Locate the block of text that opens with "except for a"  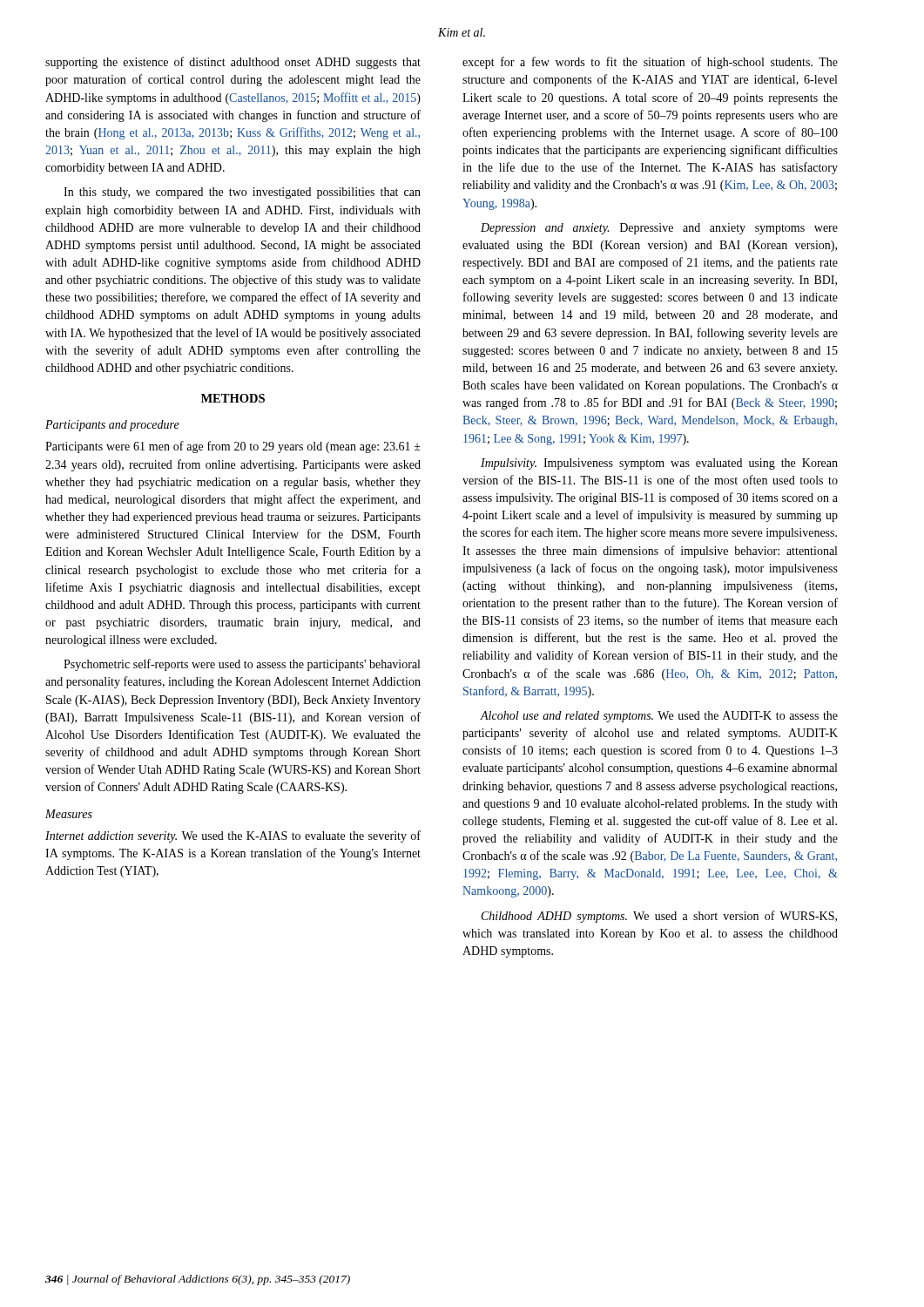650,133
